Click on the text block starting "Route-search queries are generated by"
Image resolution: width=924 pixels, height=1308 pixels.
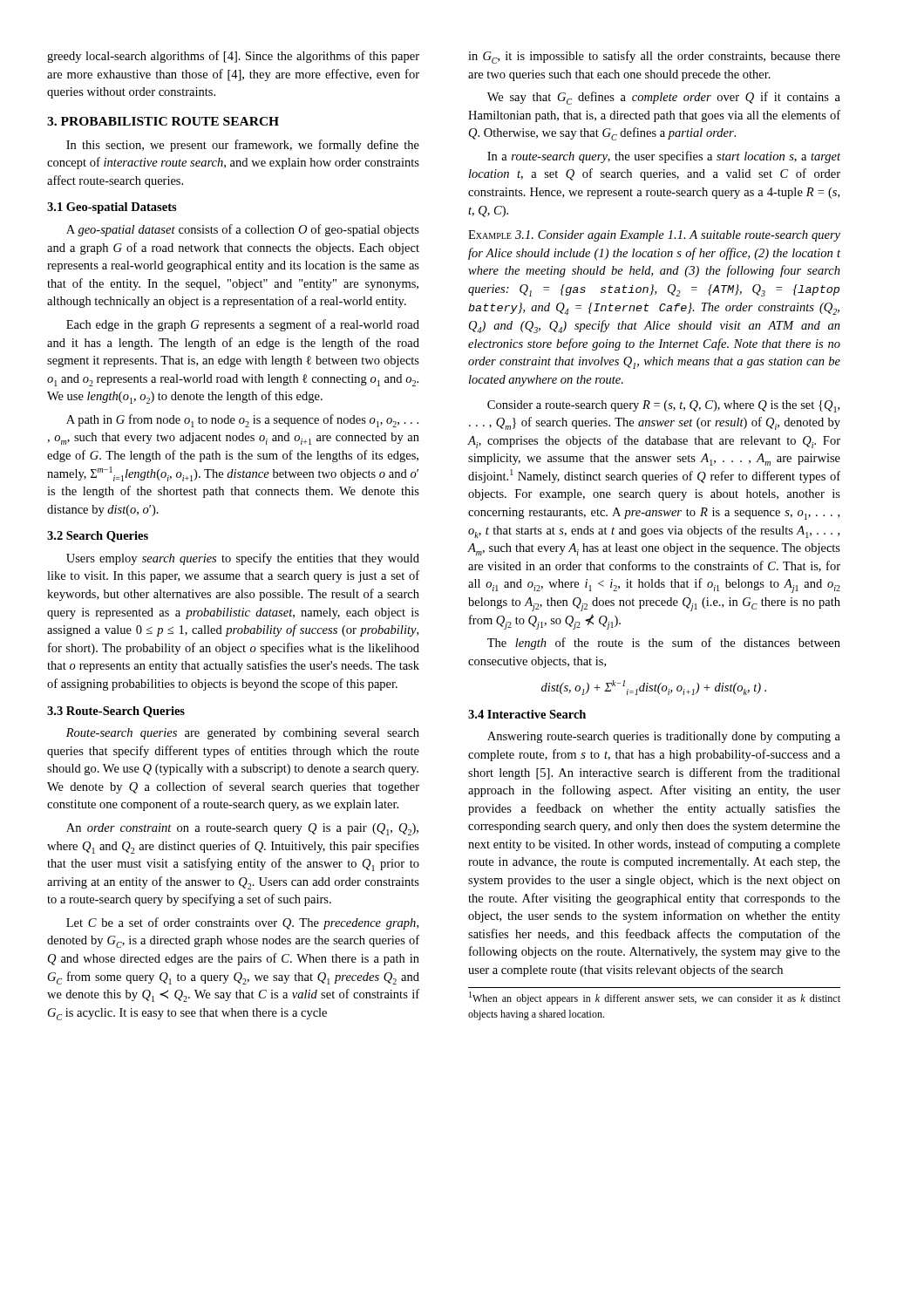233,873
